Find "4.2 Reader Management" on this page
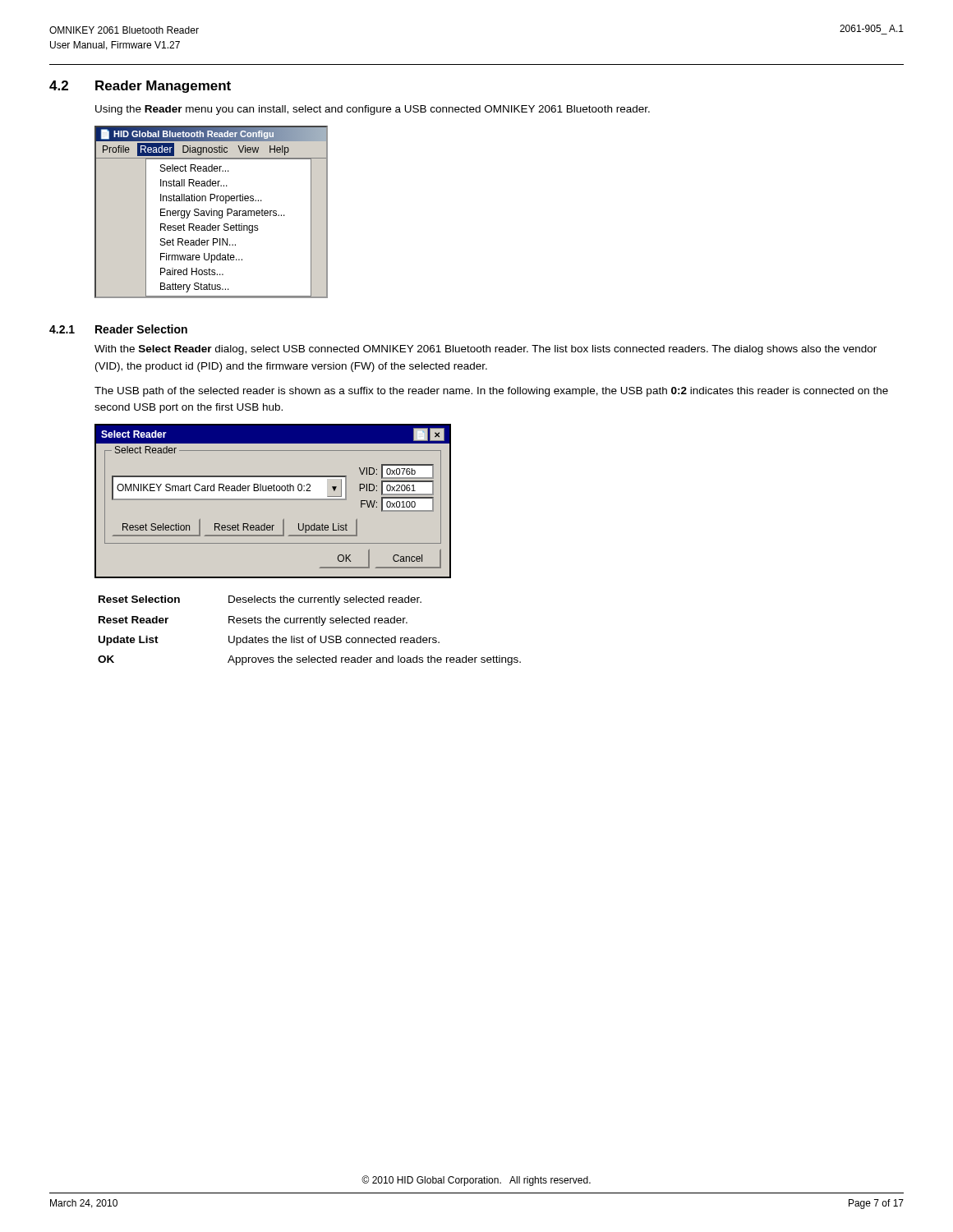 (140, 86)
